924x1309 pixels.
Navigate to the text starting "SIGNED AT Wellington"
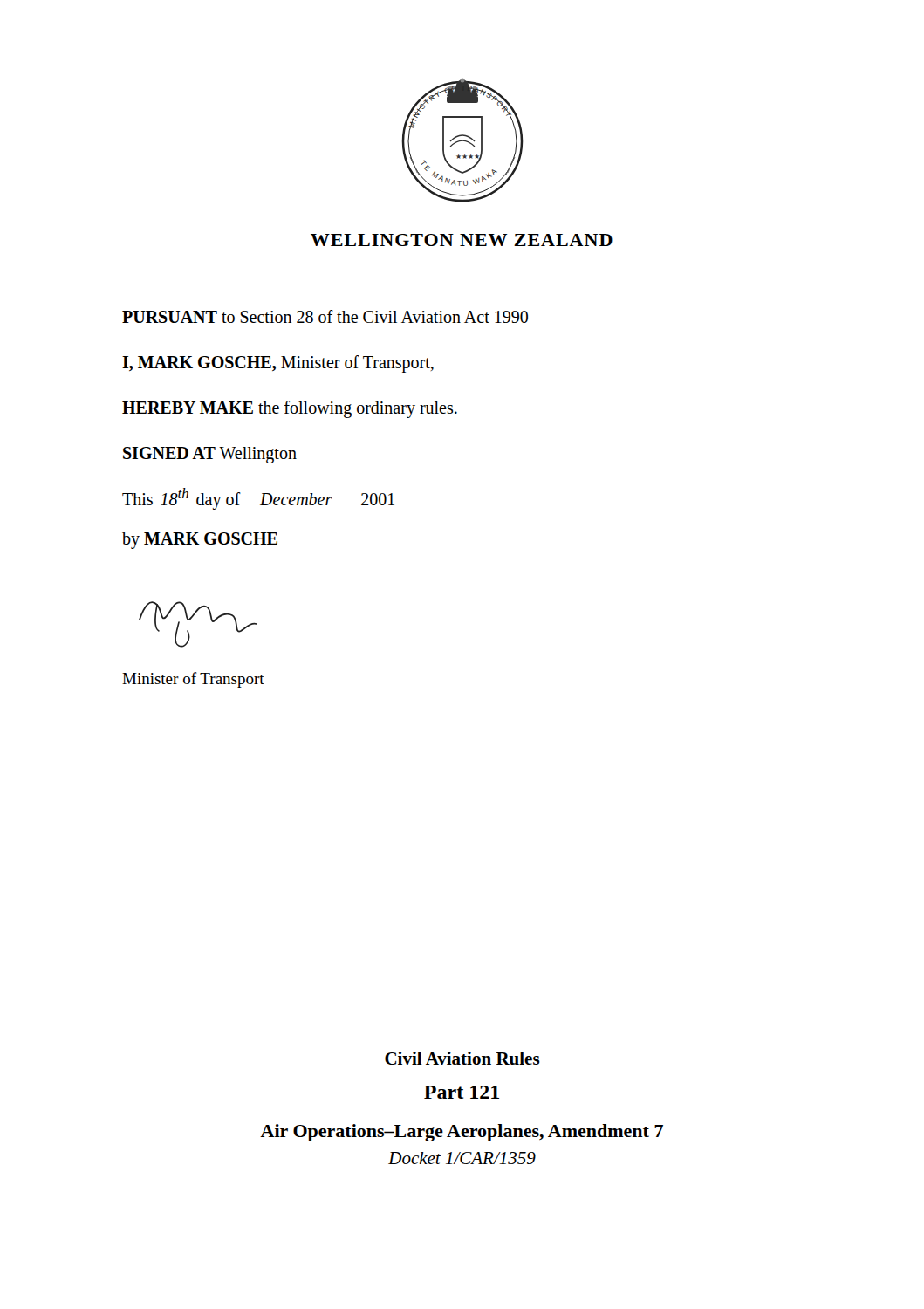209,453
